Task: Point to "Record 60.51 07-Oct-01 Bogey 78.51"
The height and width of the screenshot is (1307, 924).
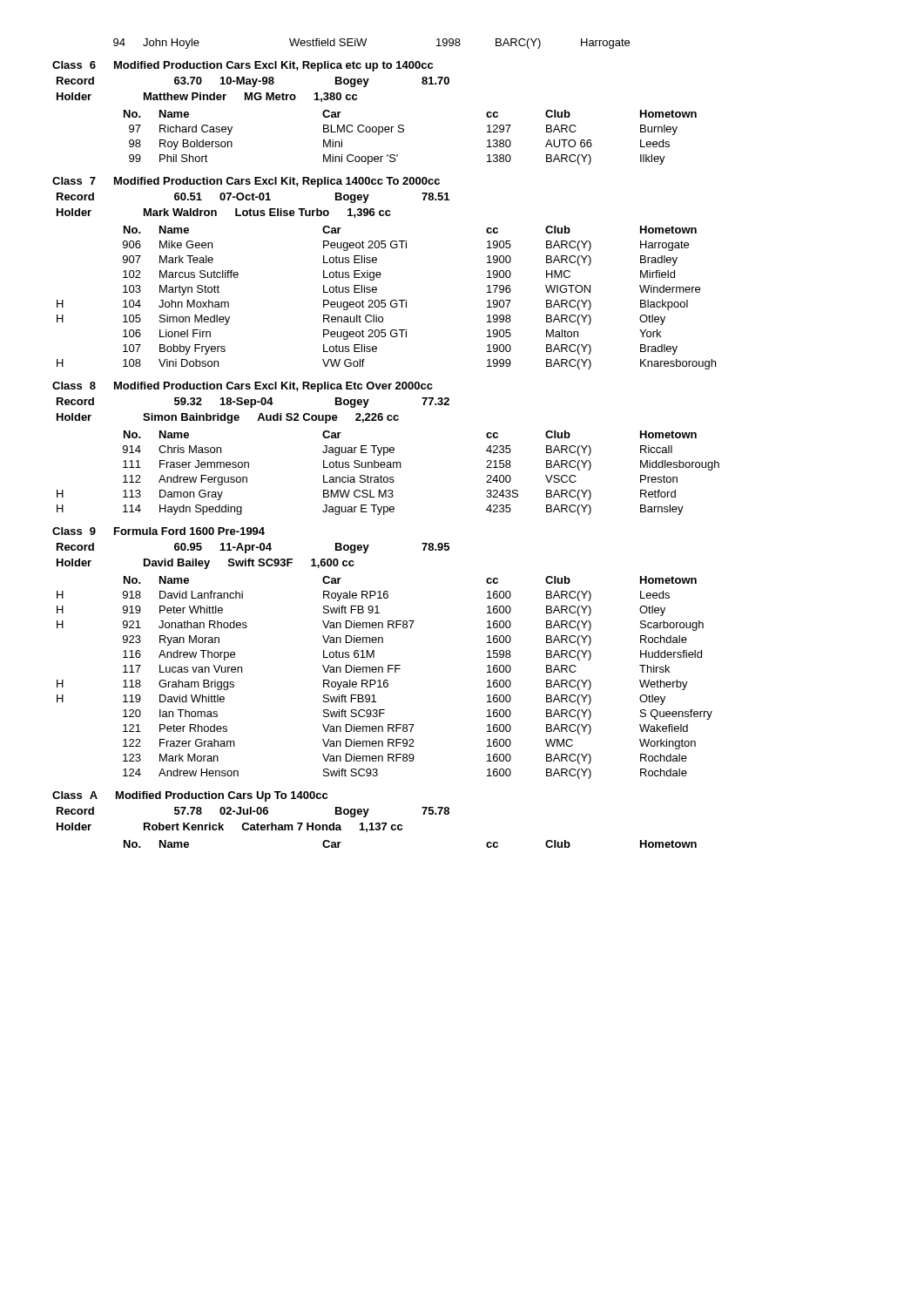Action: click(253, 197)
